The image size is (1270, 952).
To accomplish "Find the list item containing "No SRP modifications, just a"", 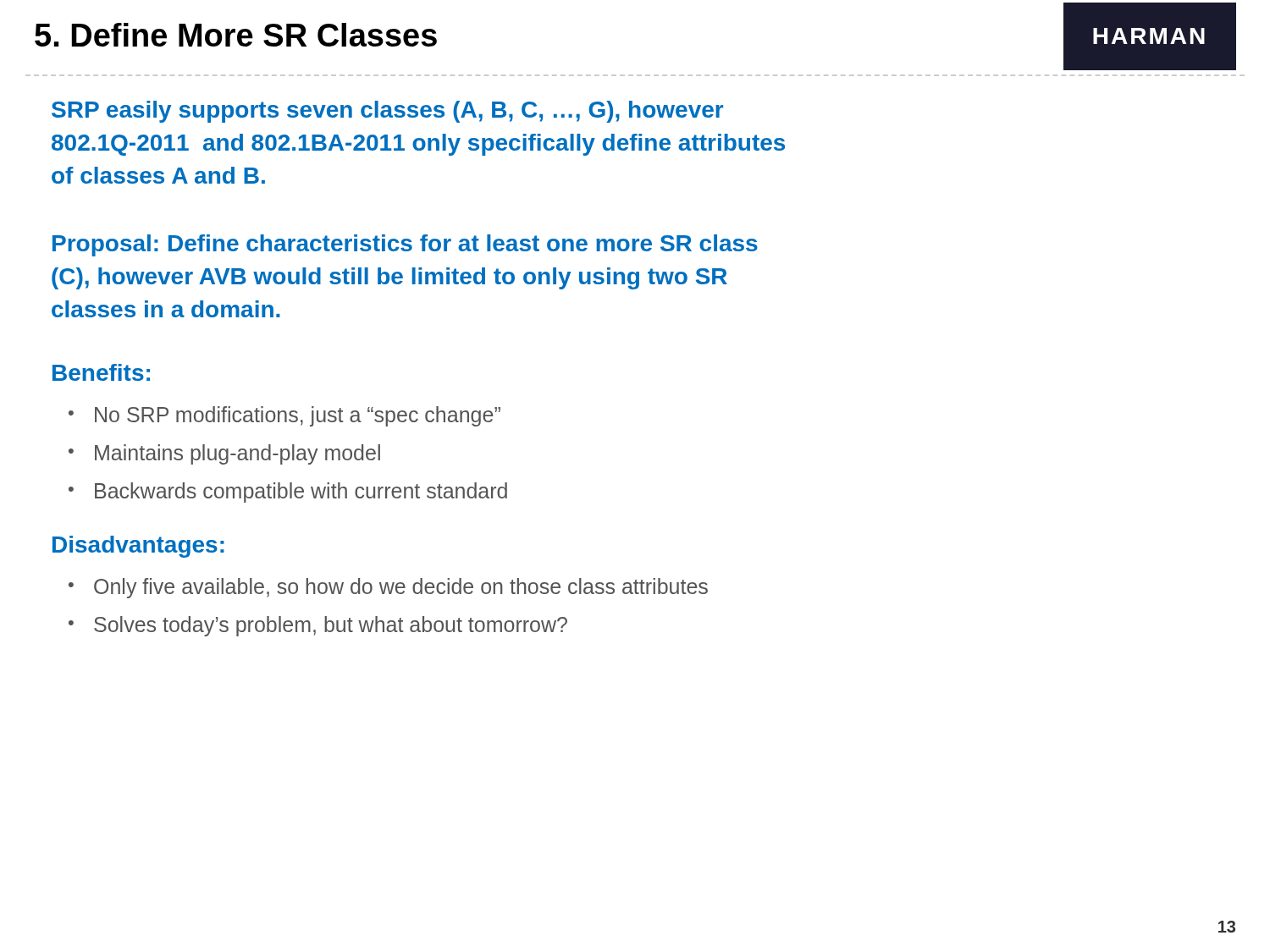I will pos(297,415).
